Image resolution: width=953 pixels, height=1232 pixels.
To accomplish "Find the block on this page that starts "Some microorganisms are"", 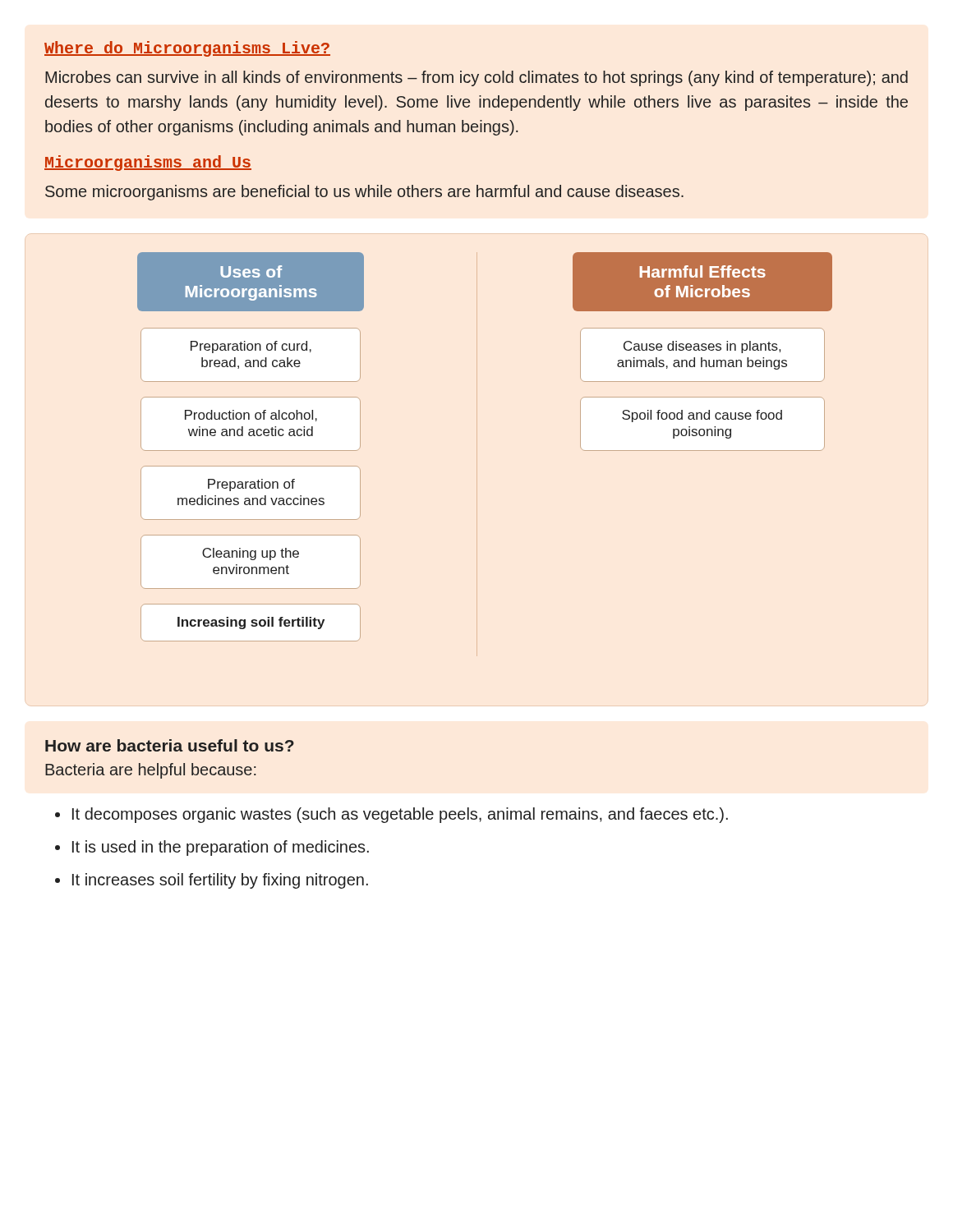I will (x=476, y=191).
